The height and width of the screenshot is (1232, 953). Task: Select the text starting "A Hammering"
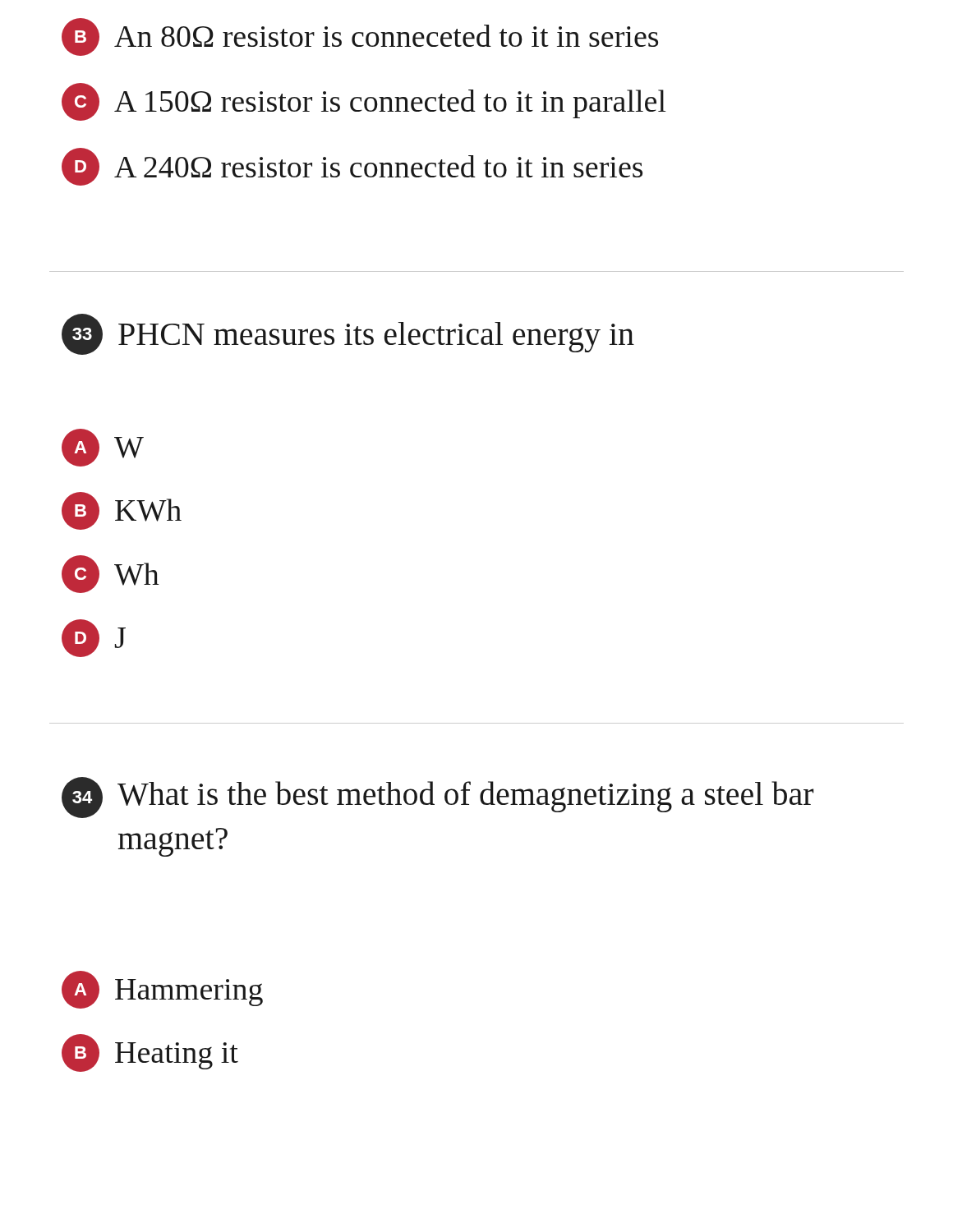(x=162, y=989)
